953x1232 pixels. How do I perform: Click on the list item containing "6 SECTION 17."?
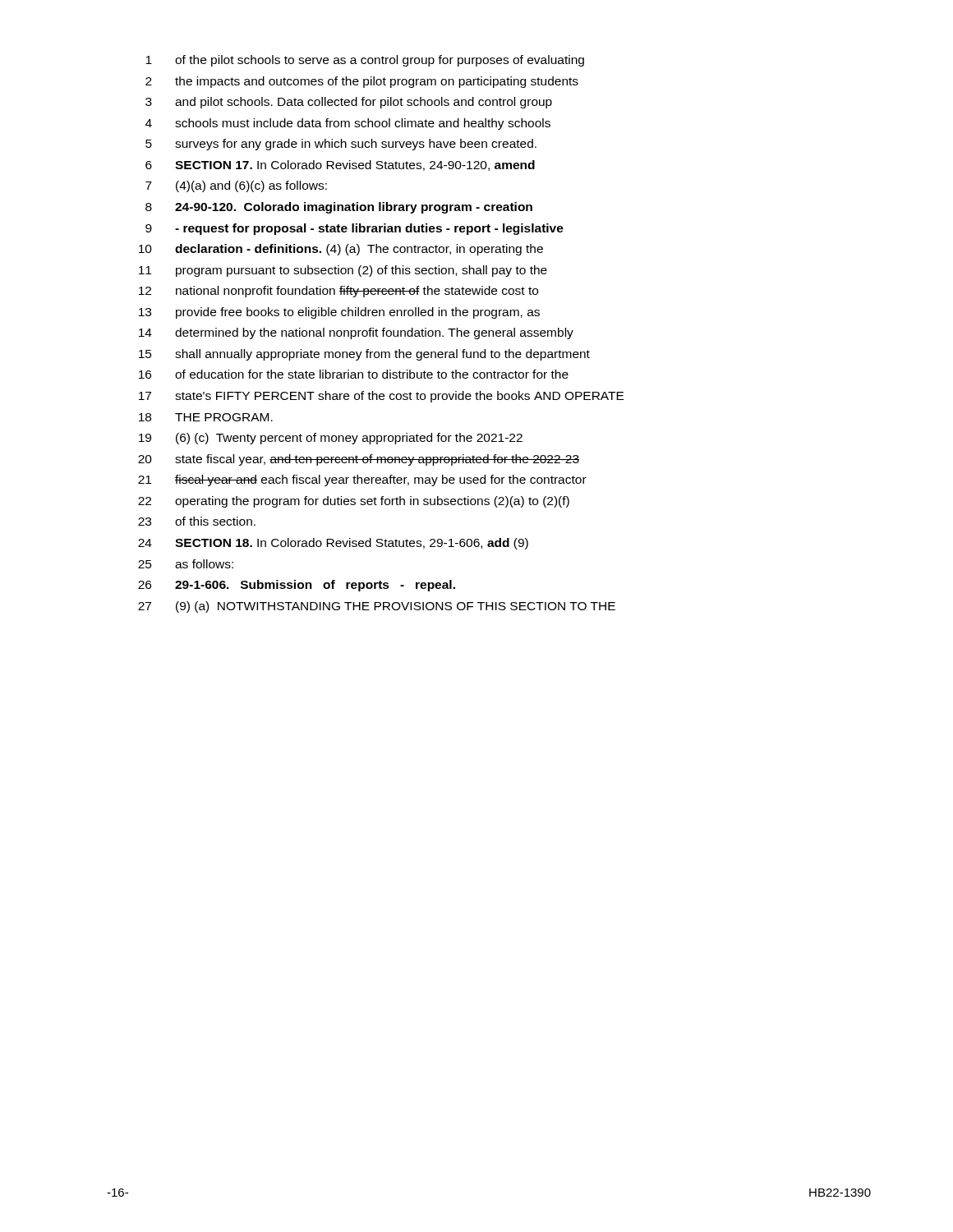tap(489, 165)
